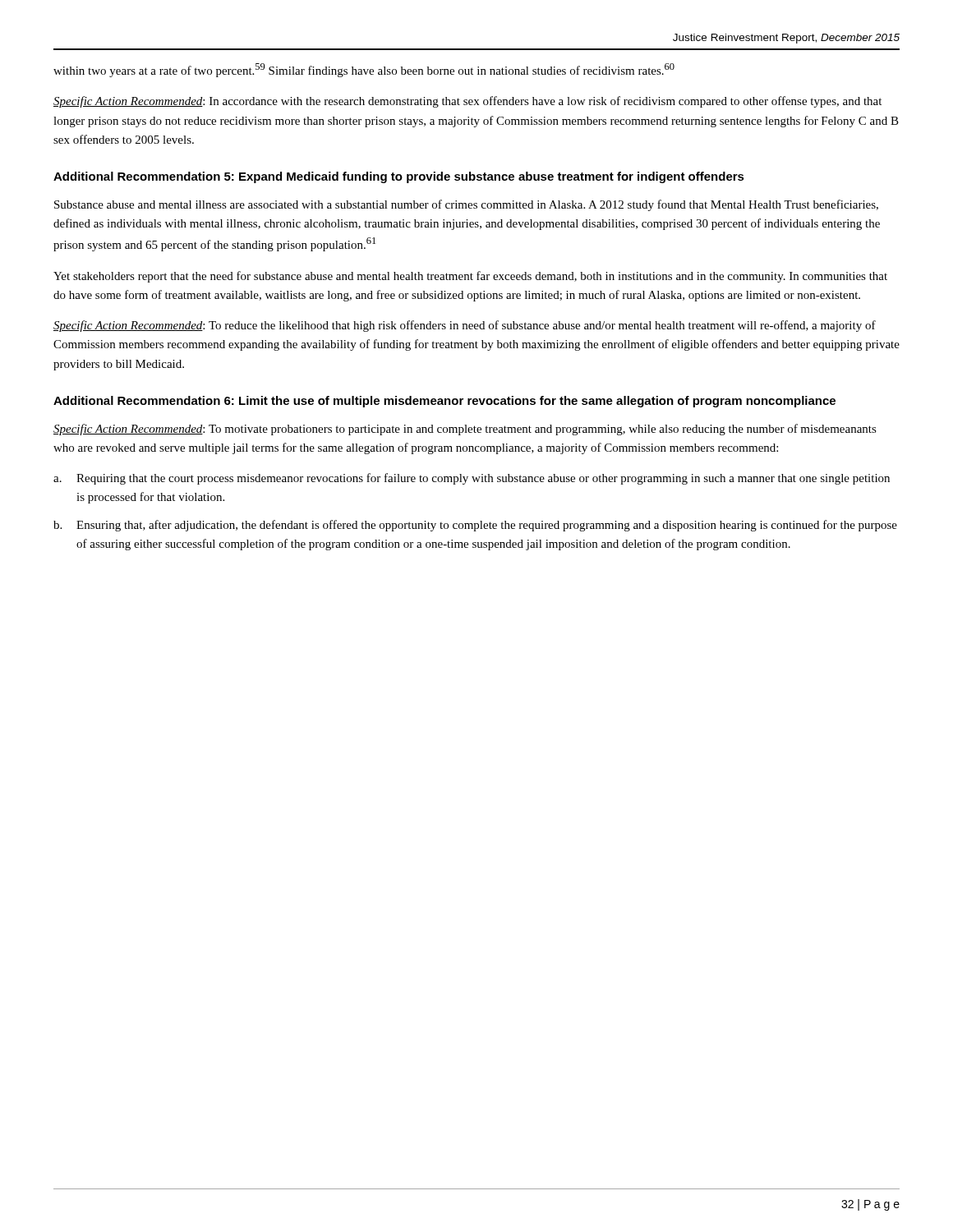Click the passage that begins "Specific Action Recommended: To reduce the likelihood"
953x1232 pixels.
point(476,344)
